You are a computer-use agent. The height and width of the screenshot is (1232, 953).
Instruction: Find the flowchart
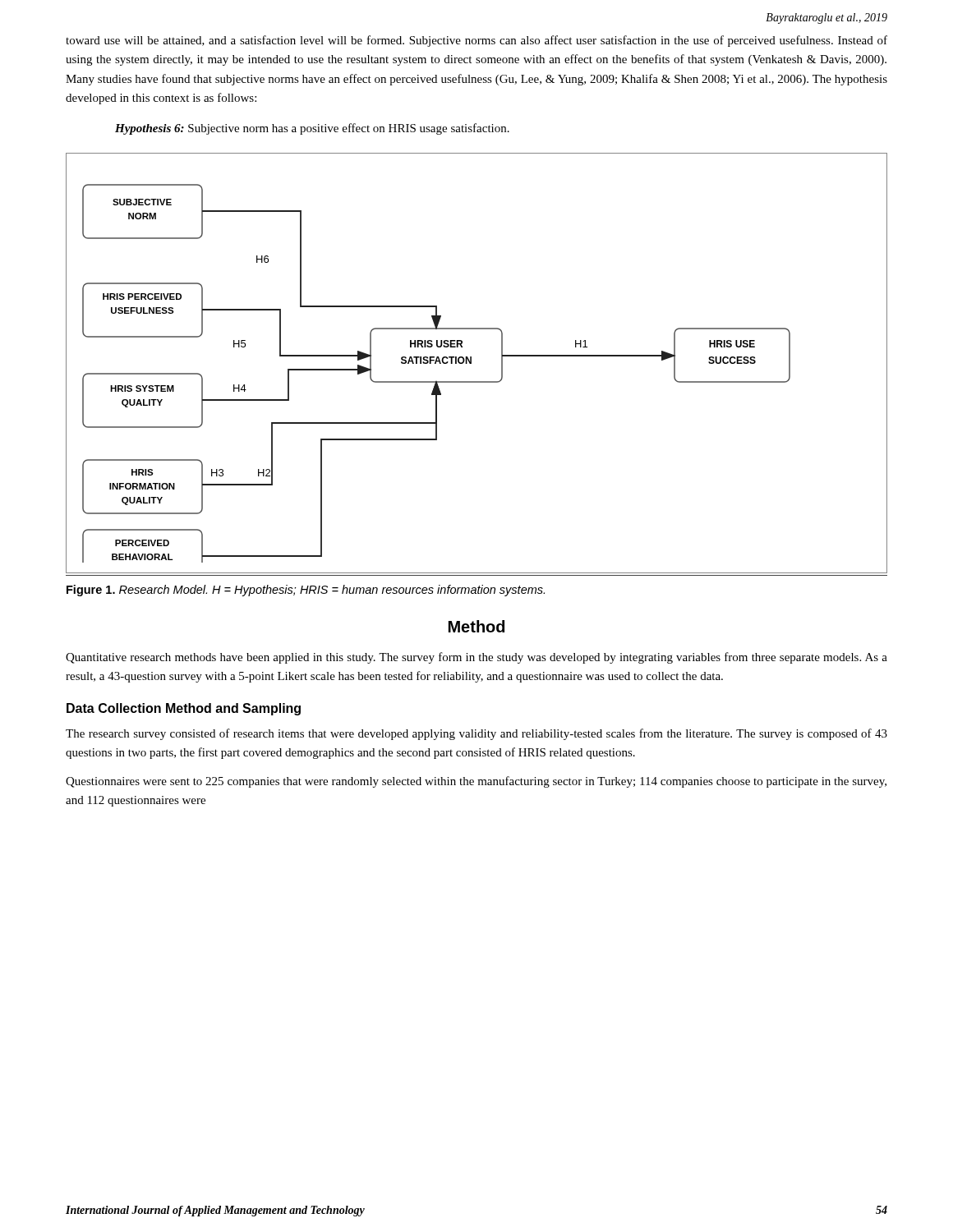[x=476, y=363]
